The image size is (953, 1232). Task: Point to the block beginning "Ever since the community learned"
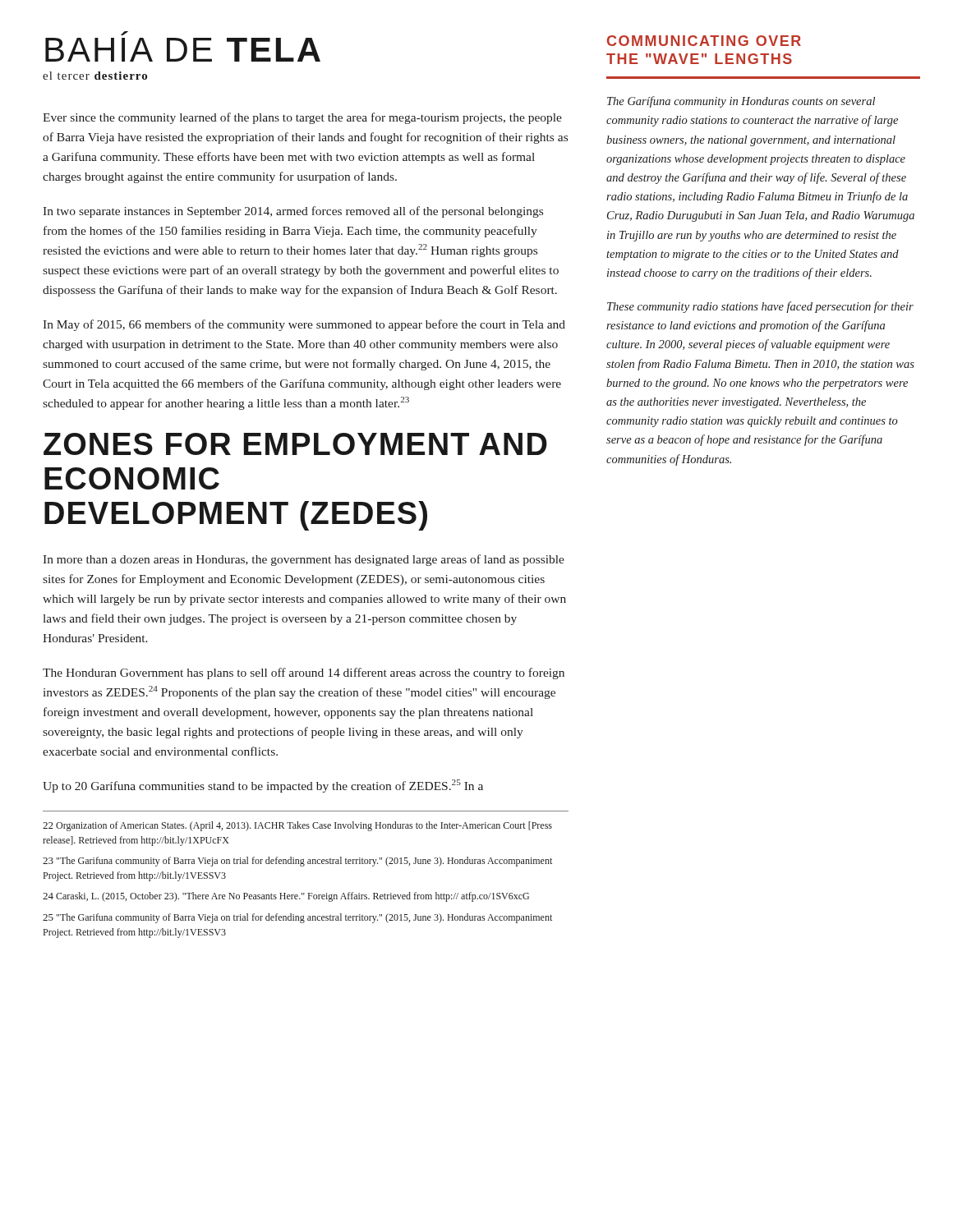[x=305, y=147]
